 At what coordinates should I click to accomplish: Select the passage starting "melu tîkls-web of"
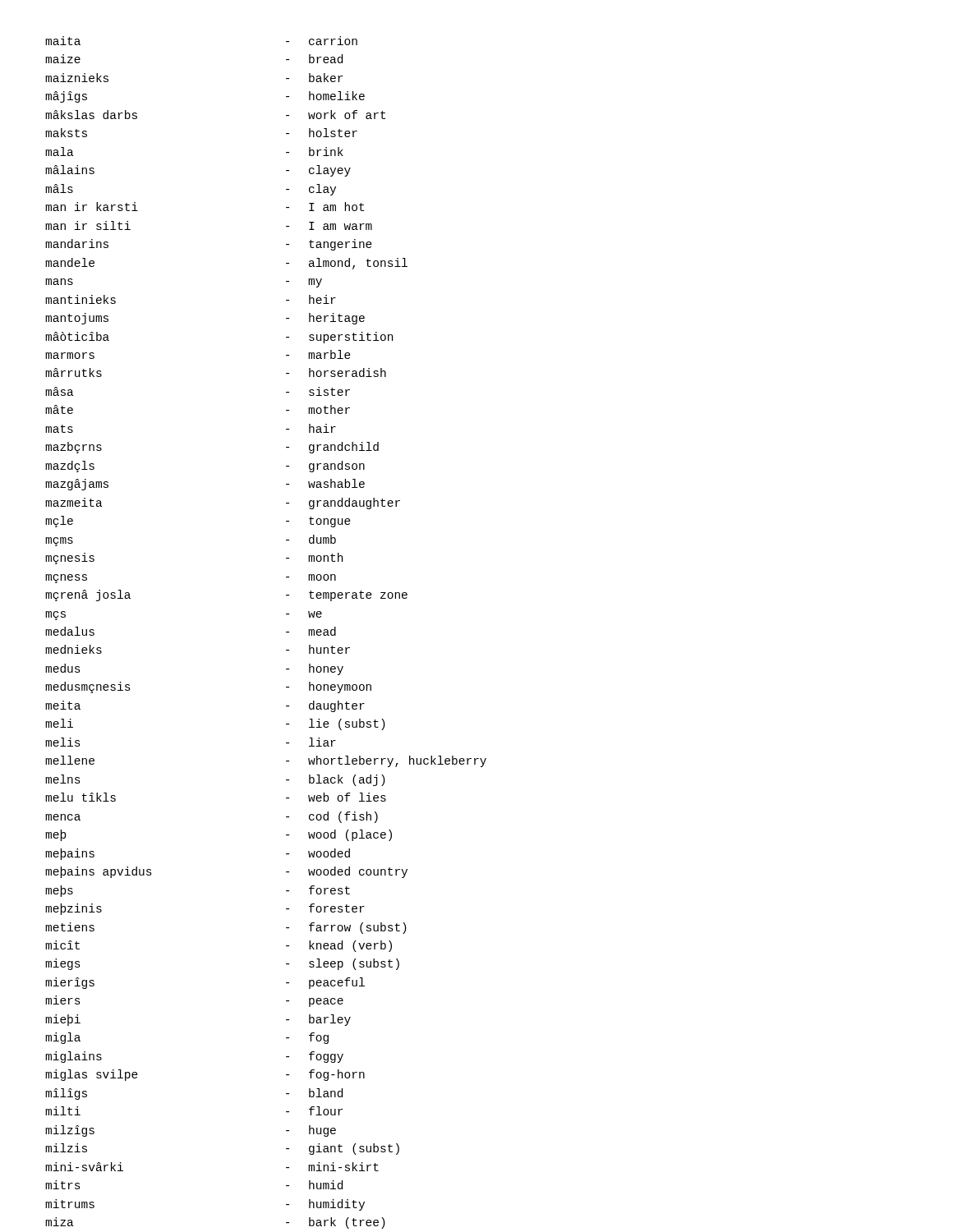click(84, 797)
